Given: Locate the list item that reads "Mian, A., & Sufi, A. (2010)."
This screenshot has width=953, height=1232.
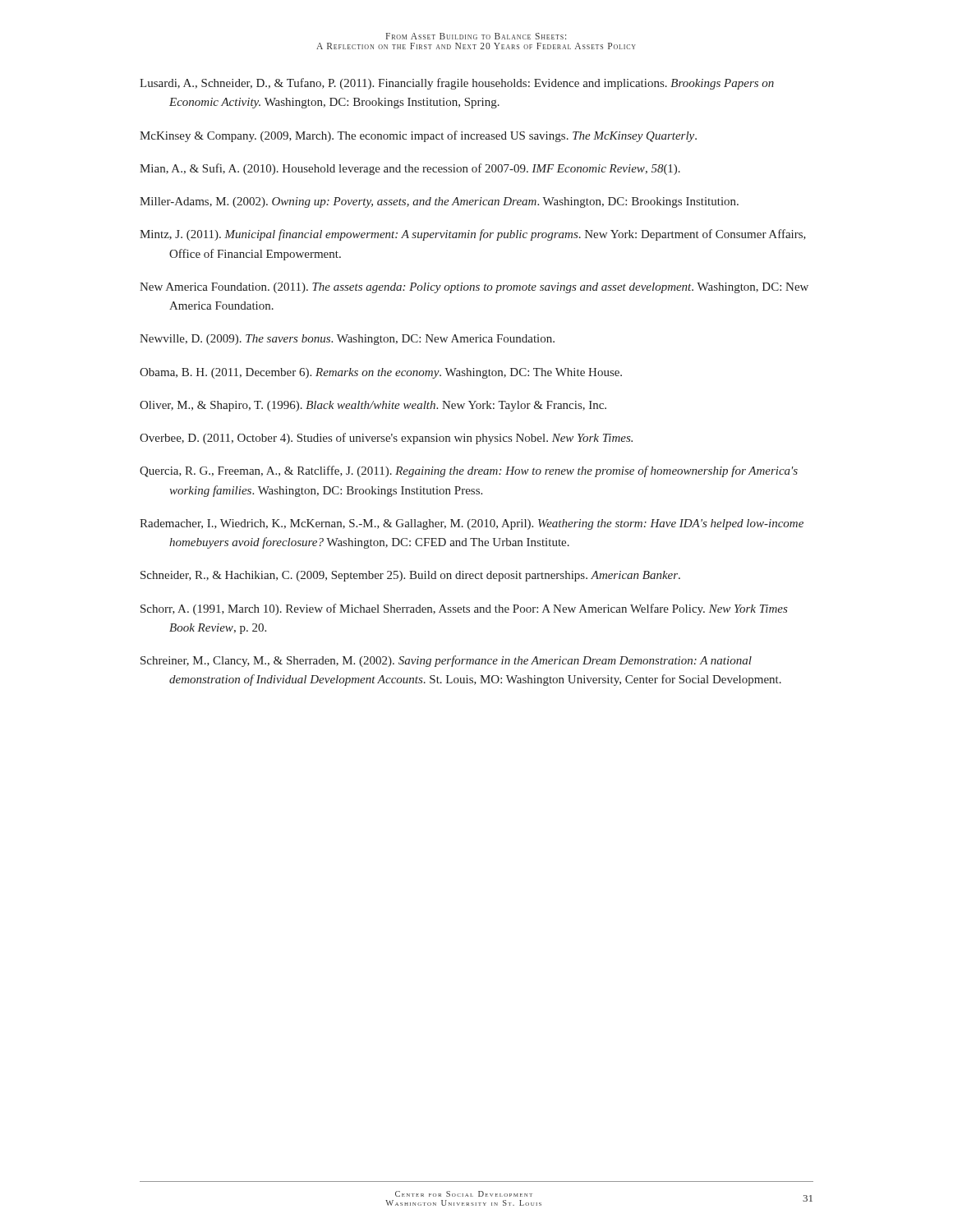Looking at the screenshot, I should tap(410, 168).
